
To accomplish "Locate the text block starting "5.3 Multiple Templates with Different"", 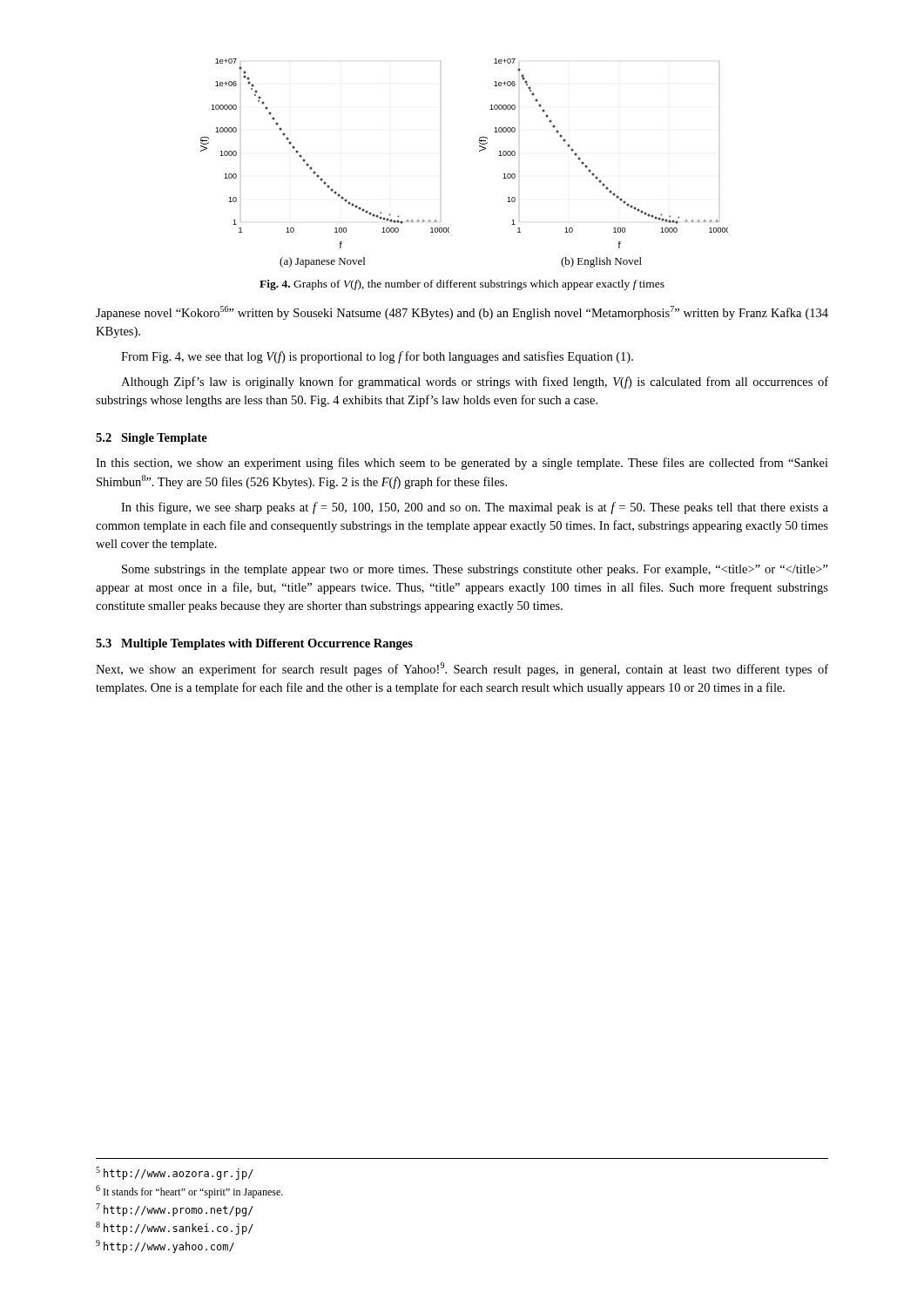I will (254, 643).
